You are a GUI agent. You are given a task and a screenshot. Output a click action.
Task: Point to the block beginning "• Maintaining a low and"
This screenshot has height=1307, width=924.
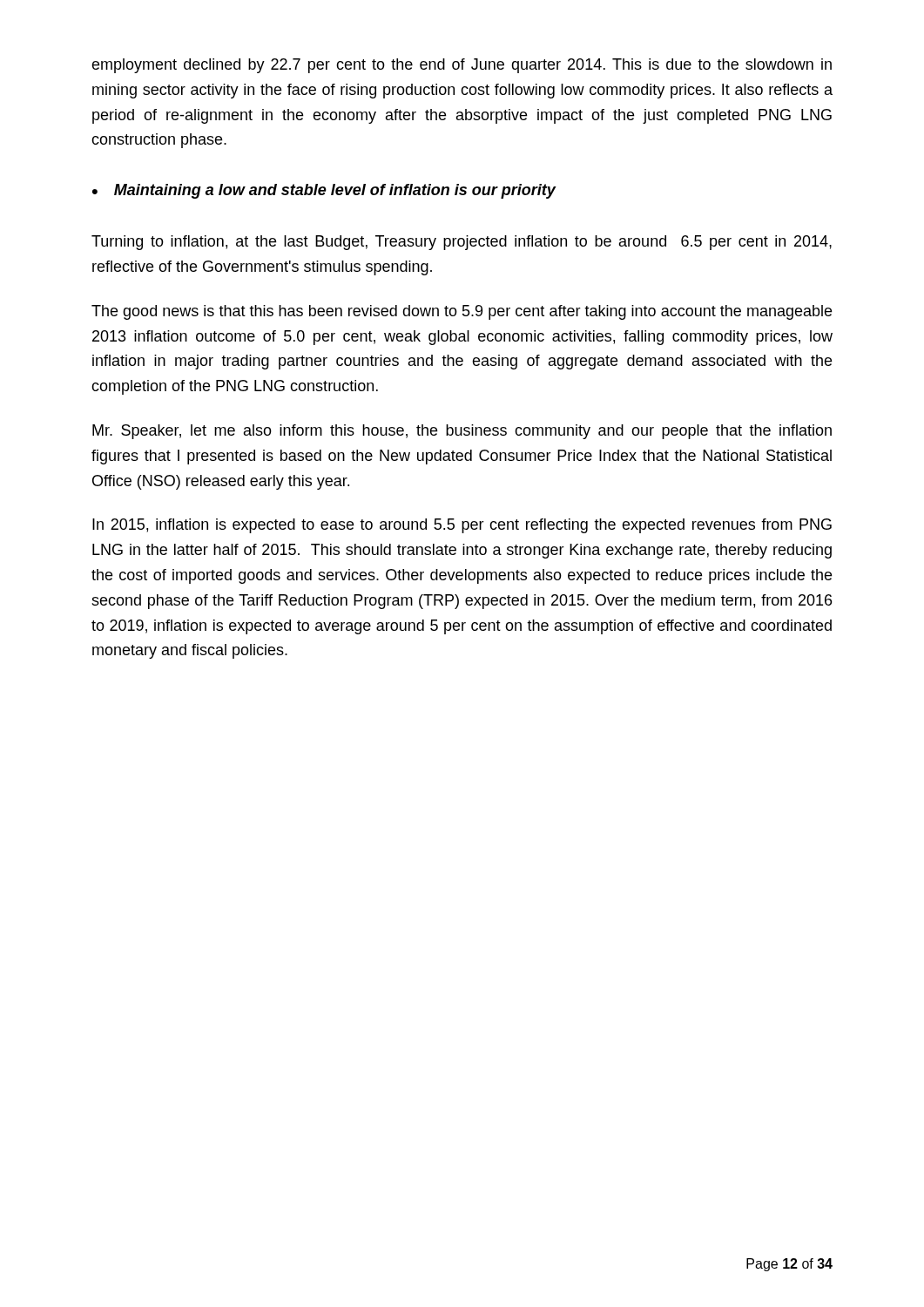[323, 191]
